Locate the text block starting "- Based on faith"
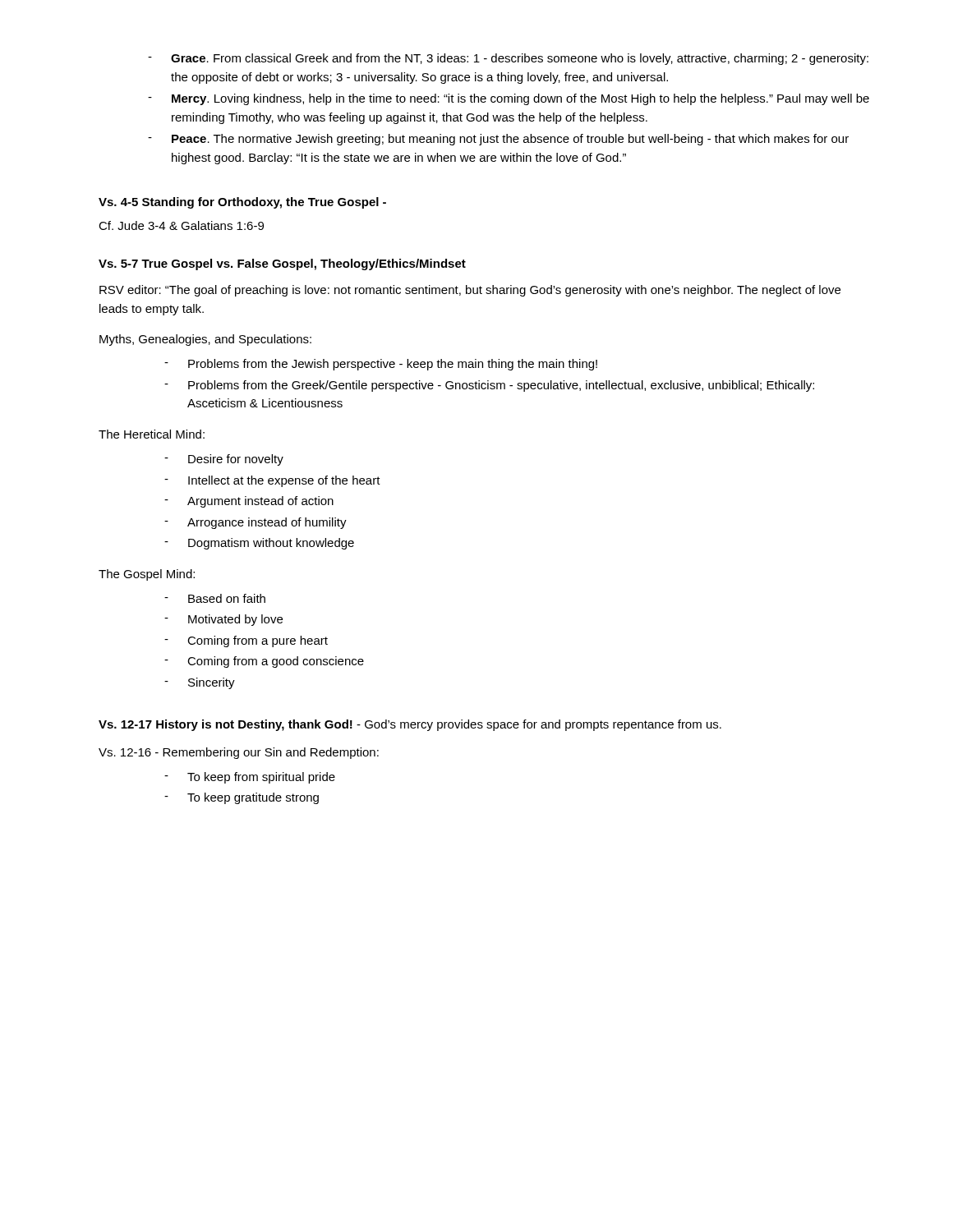Viewport: 953px width, 1232px height. point(215,598)
